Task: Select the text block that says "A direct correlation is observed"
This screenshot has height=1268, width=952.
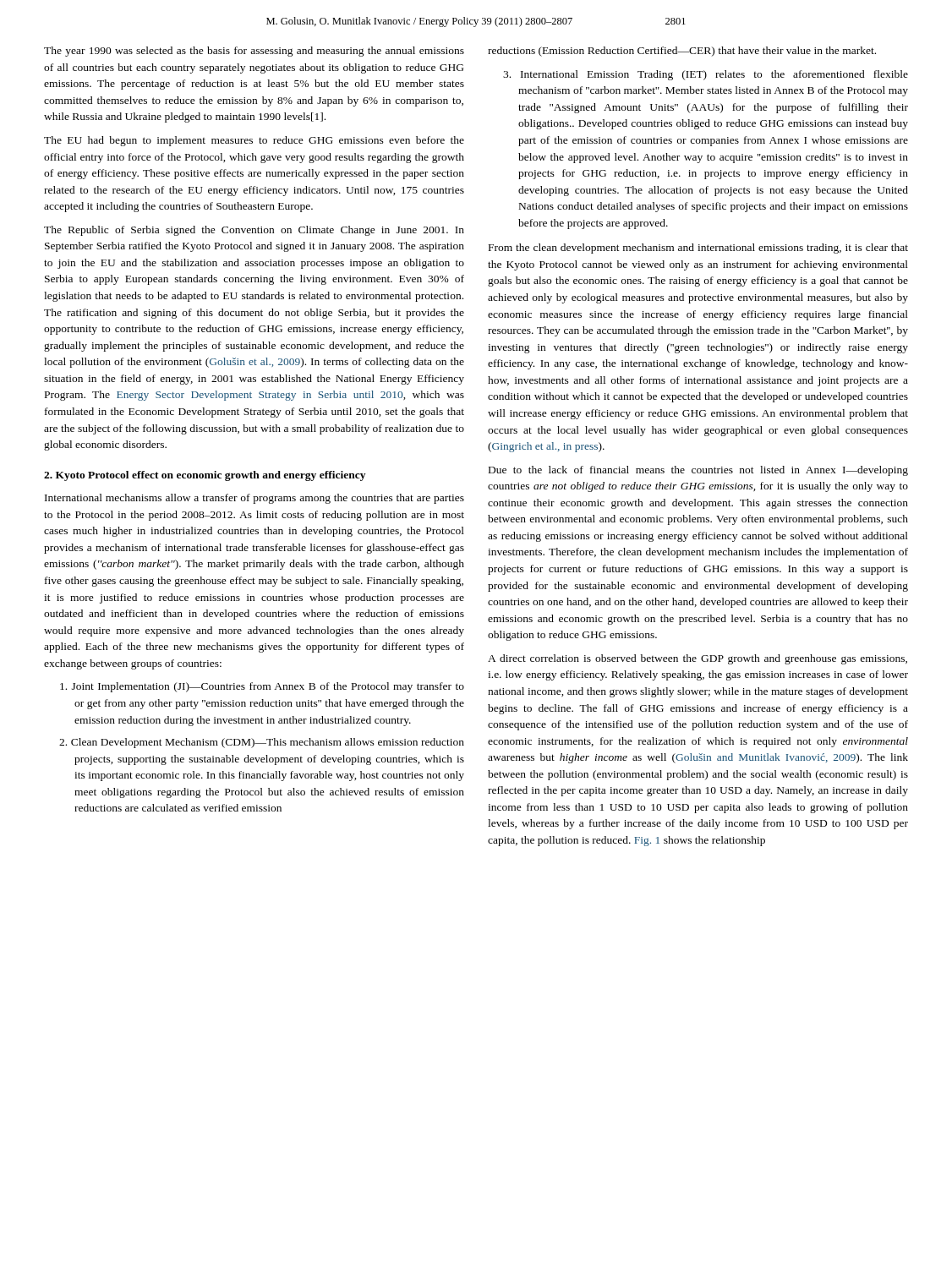Action: [x=698, y=749]
